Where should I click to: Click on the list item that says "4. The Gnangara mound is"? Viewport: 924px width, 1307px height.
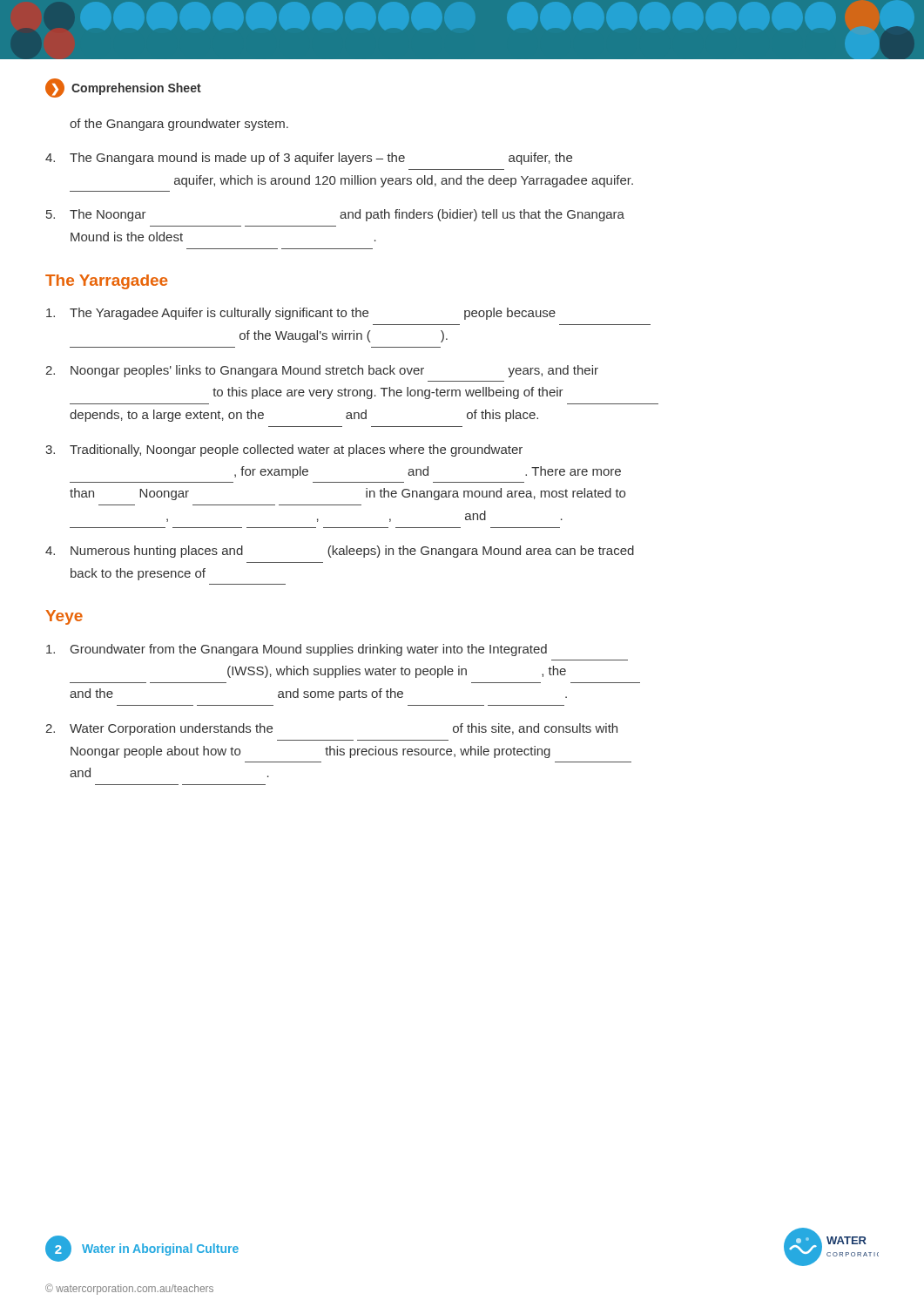[462, 169]
